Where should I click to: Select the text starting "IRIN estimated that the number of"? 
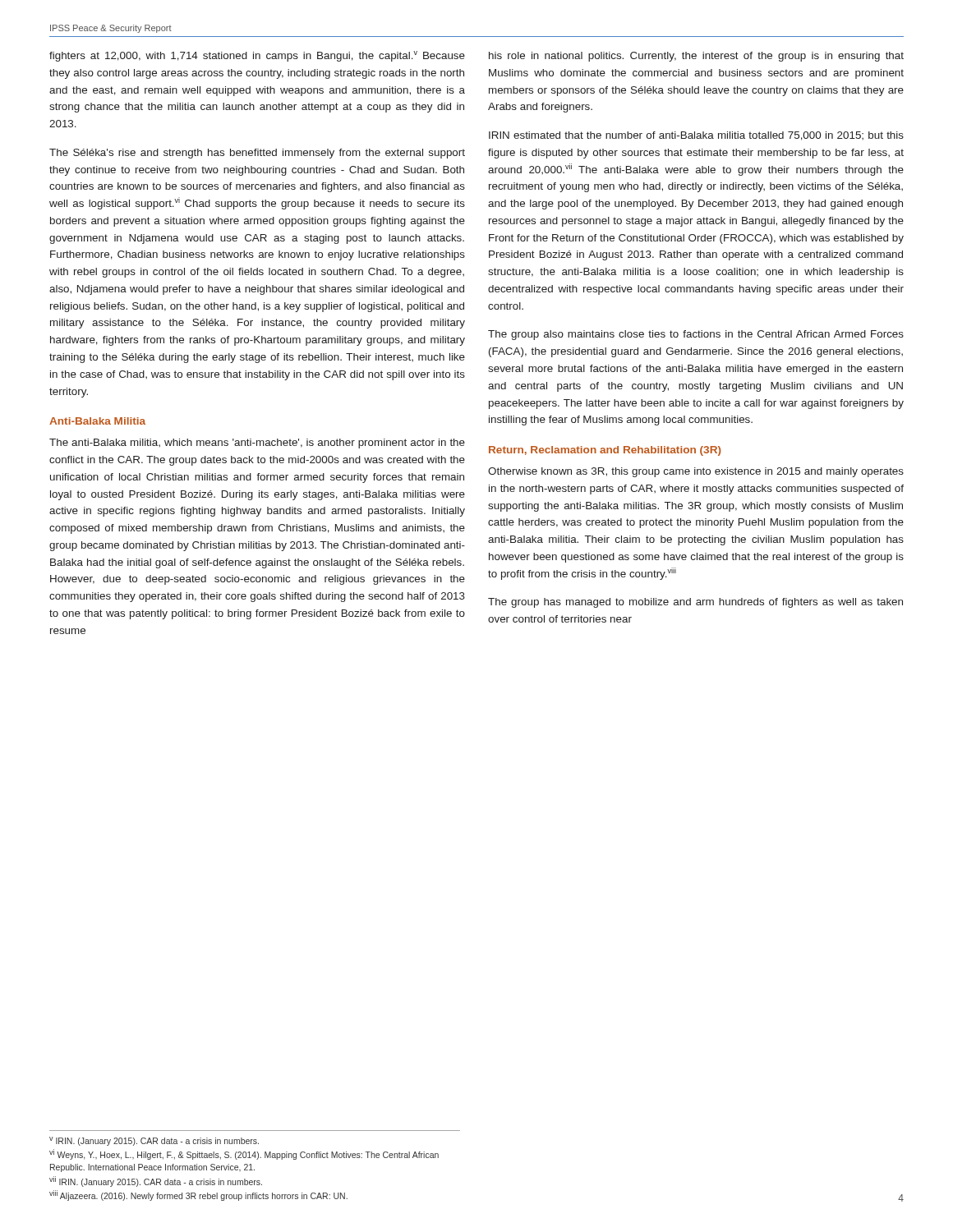(696, 220)
